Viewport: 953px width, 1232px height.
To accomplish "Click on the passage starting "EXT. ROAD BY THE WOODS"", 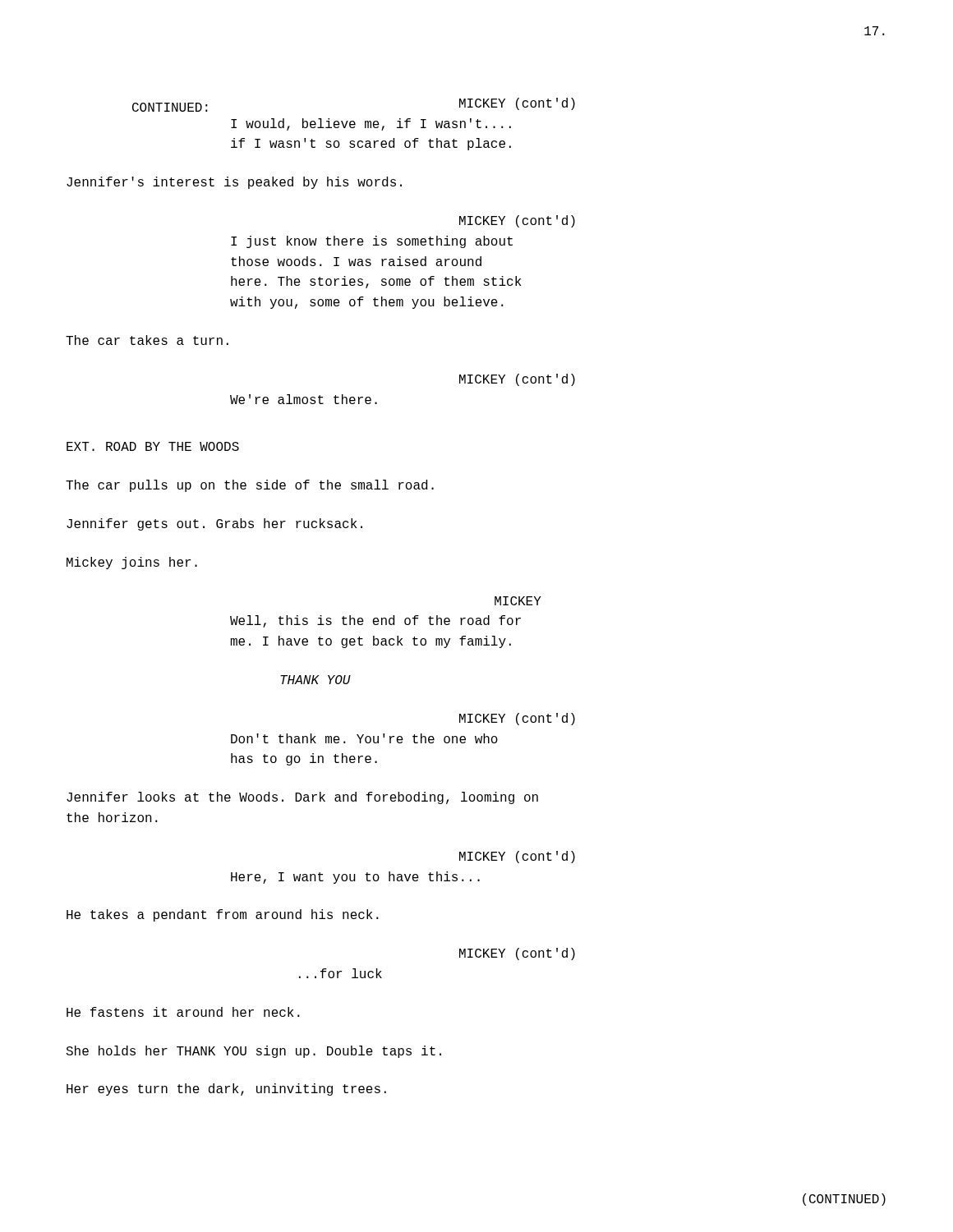I will [153, 448].
